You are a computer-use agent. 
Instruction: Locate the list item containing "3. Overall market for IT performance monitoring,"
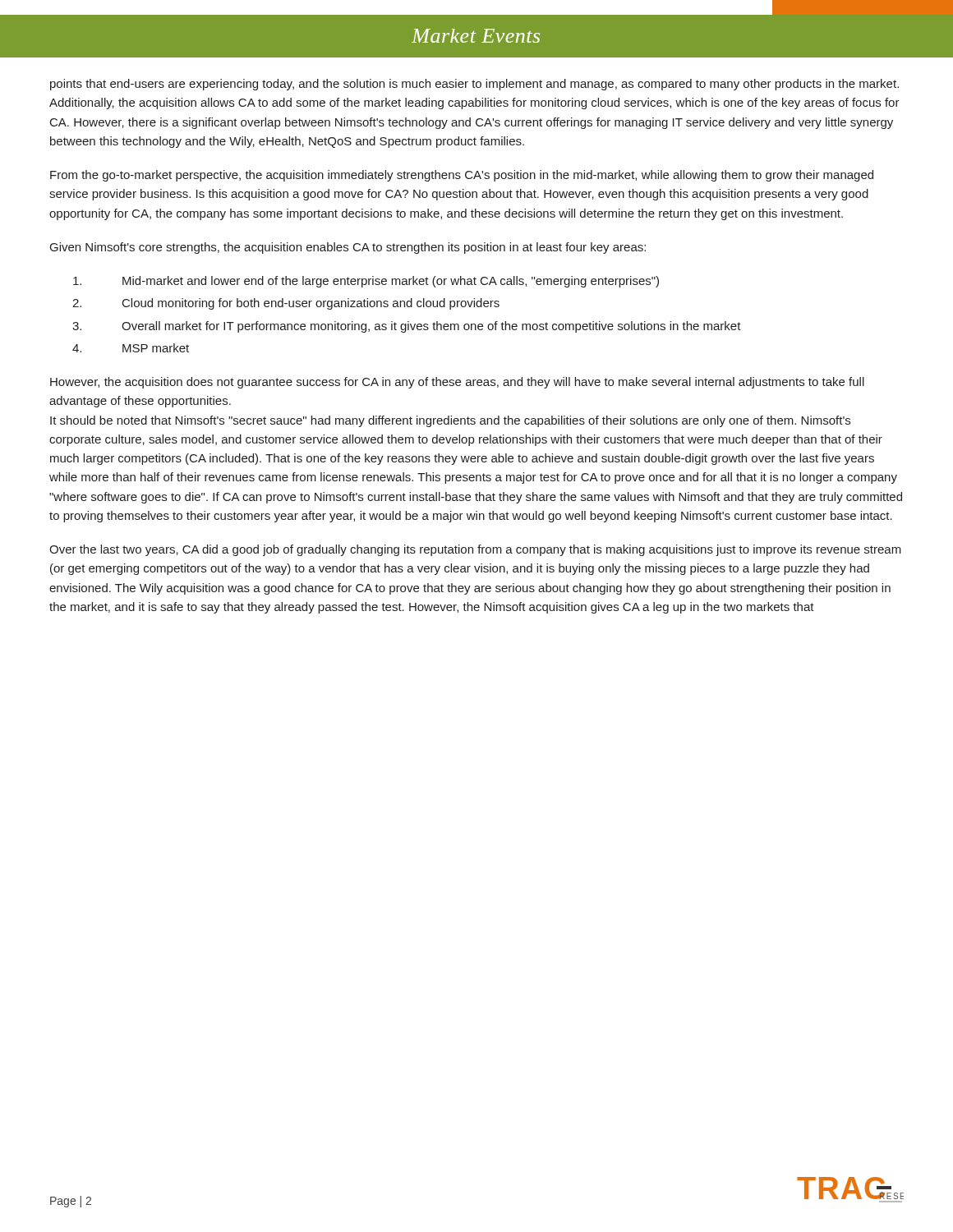[476, 325]
